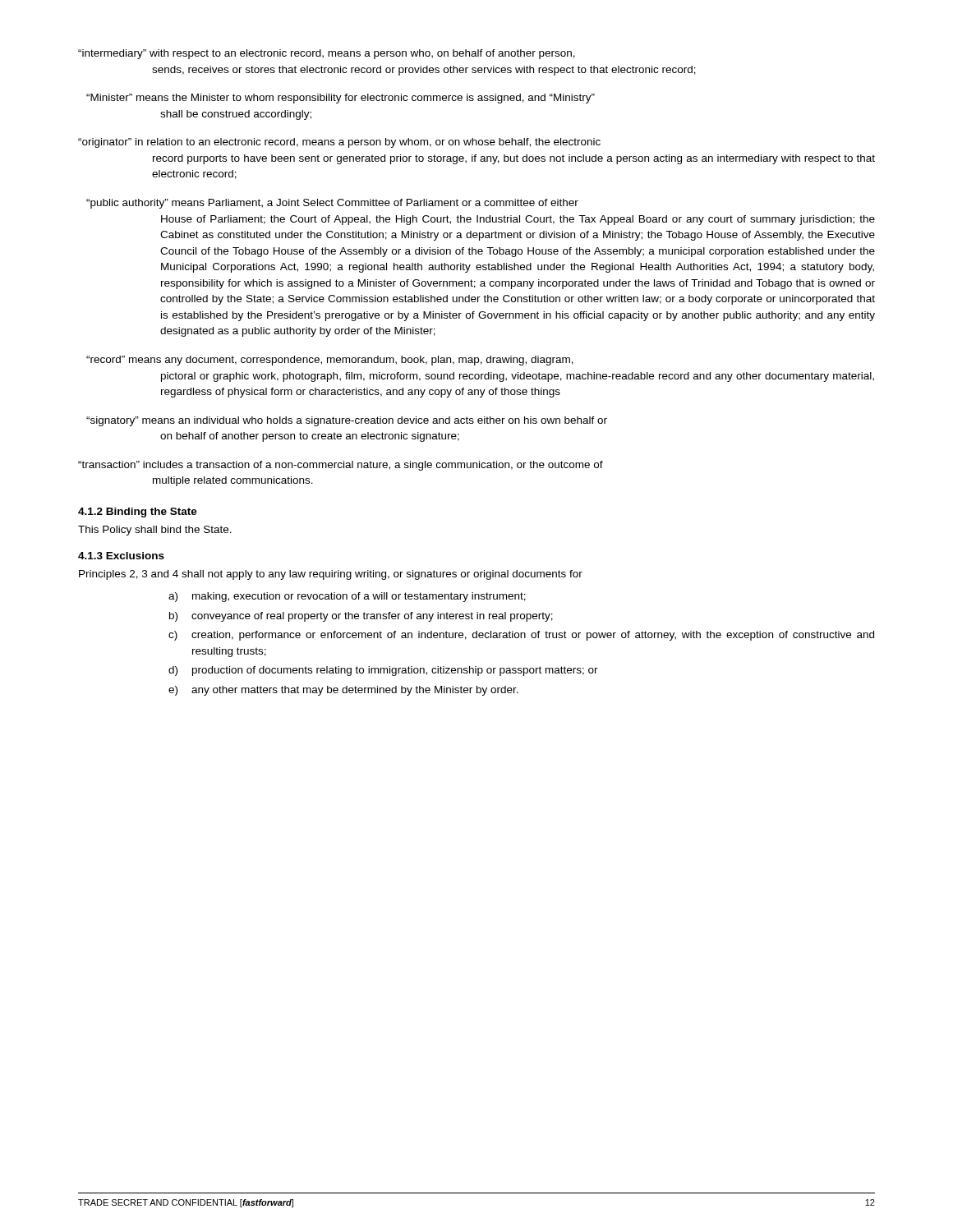Locate the region starting "c) creation, performance or enforcement"
This screenshot has height=1232, width=953.
(522, 643)
